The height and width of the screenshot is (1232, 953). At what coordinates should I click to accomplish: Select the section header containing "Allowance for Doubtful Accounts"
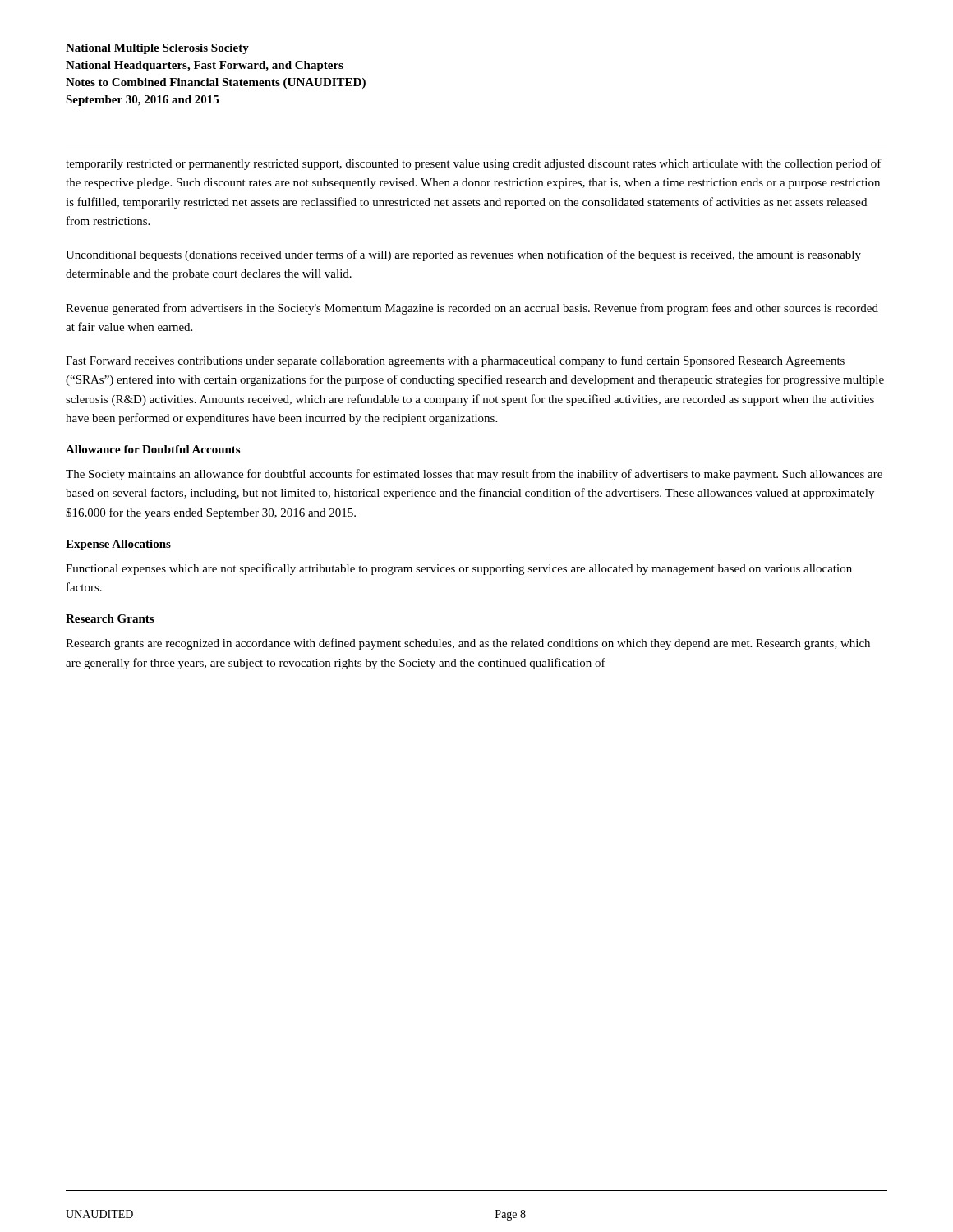pos(153,449)
